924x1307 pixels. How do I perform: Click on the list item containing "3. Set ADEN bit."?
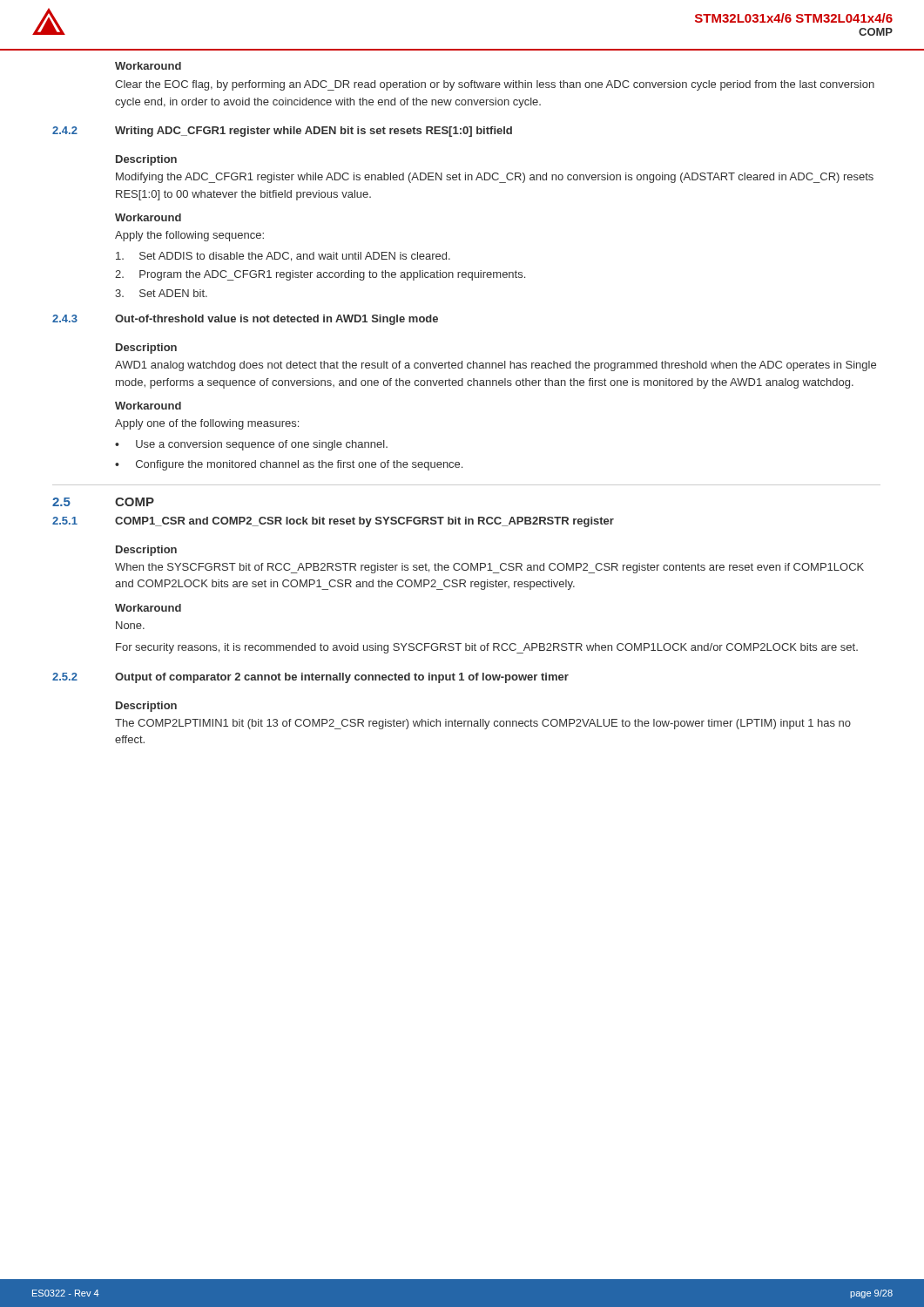(x=161, y=293)
